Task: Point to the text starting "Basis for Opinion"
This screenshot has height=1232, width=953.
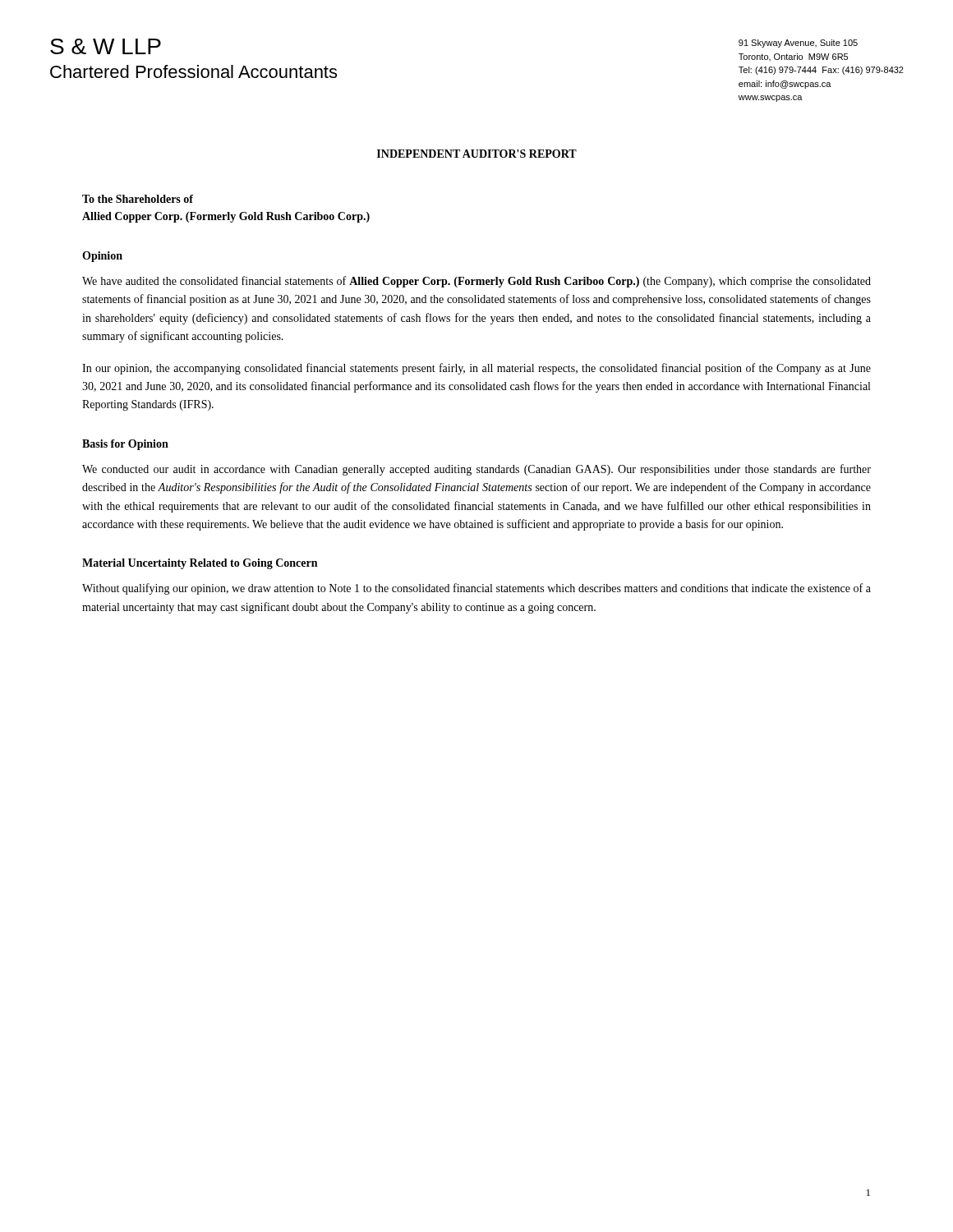Action: pyautogui.click(x=125, y=444)
